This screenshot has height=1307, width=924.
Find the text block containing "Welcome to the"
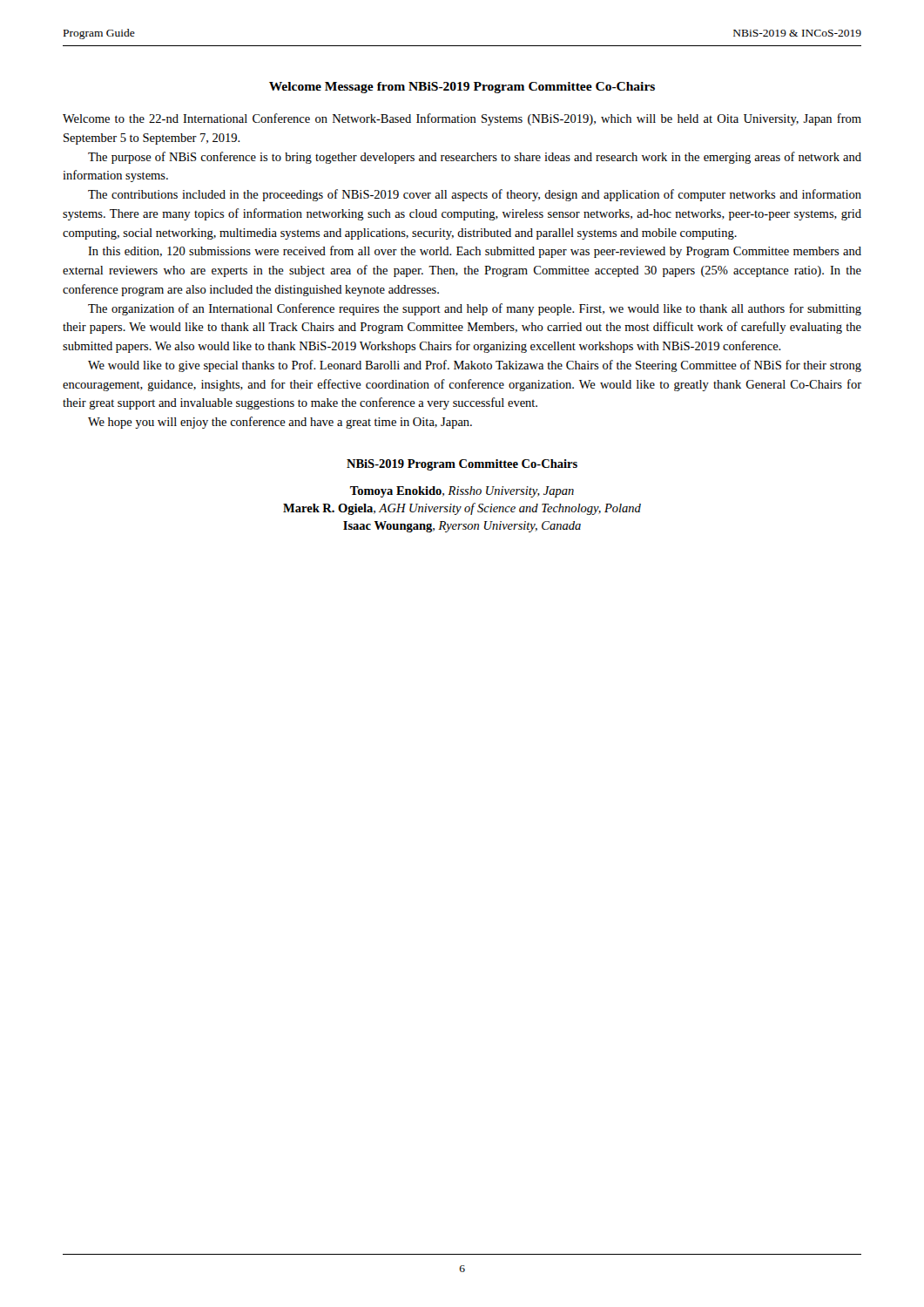462,271
